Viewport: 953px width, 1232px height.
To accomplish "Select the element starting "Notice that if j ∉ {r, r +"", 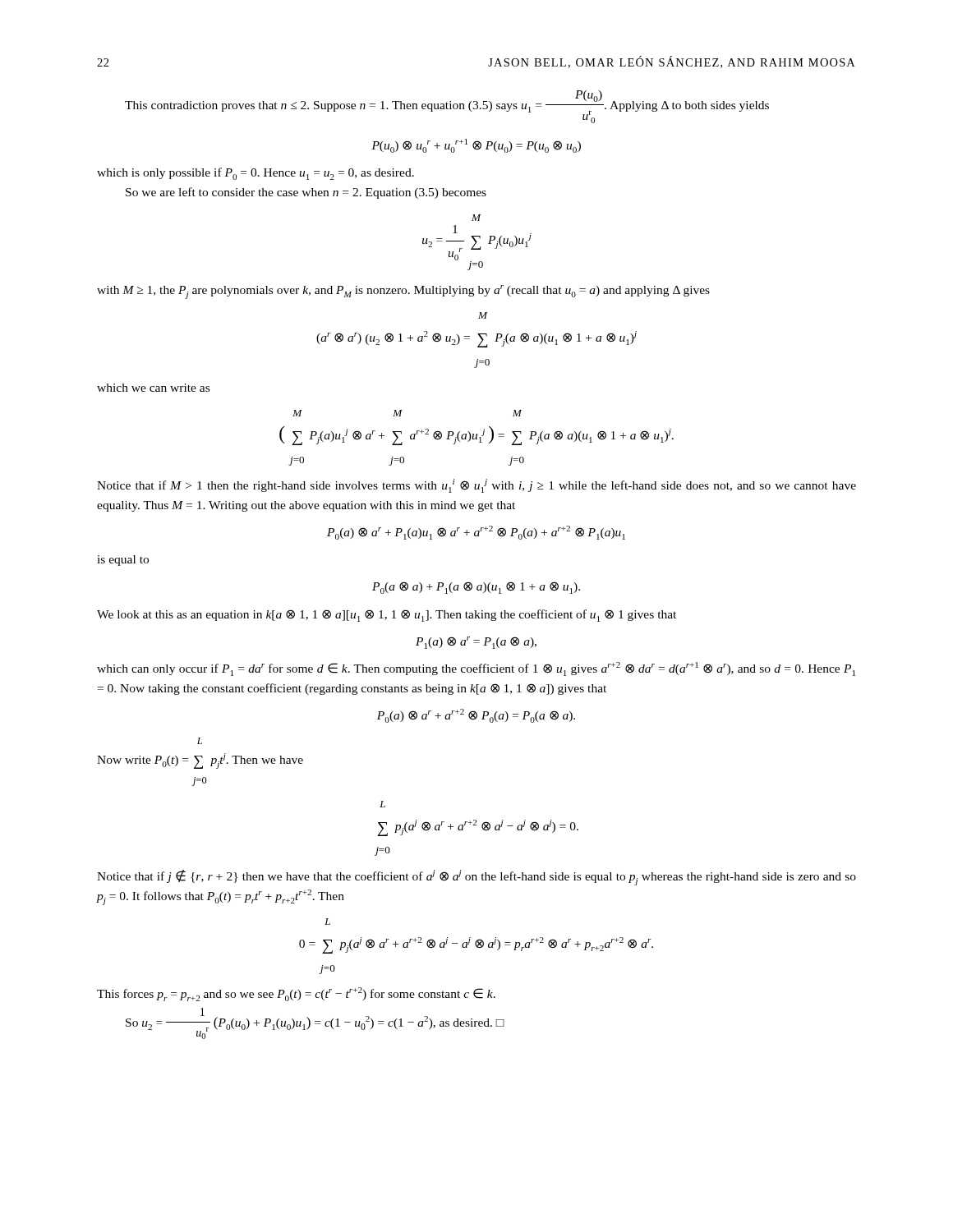I will [x=476, y=886].
